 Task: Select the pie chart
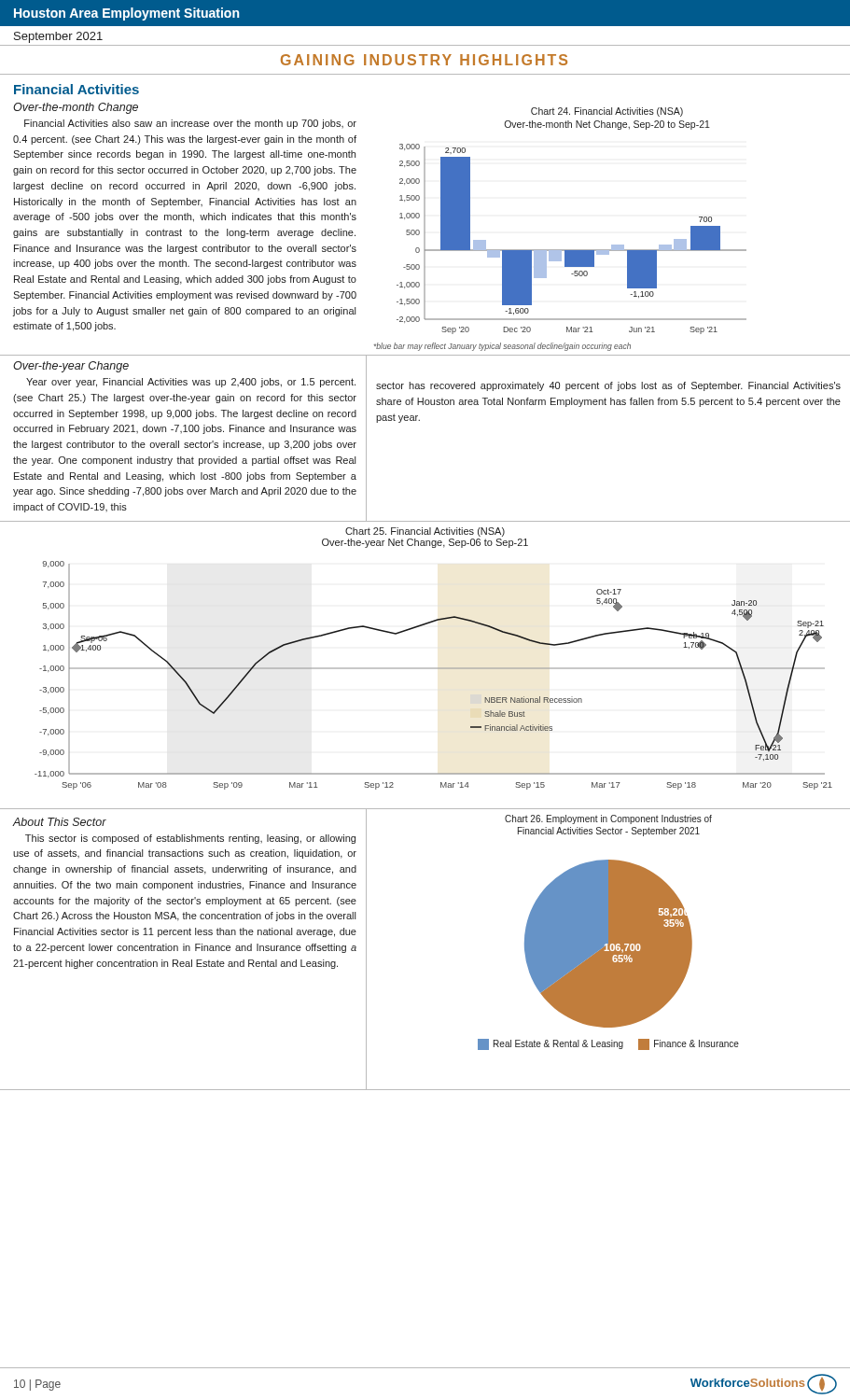608,931
